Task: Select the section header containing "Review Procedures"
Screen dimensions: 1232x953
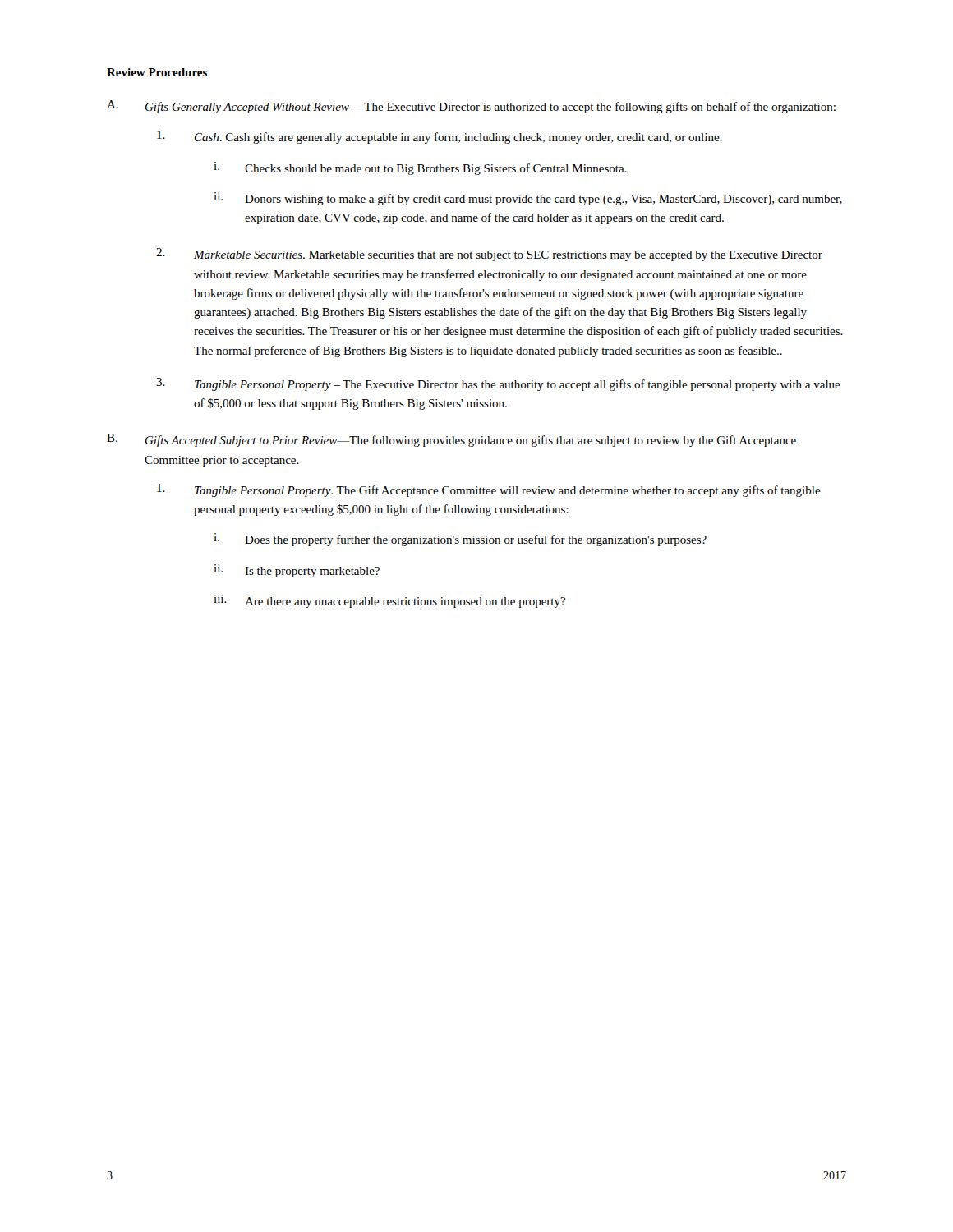Action: coord(157,72)
